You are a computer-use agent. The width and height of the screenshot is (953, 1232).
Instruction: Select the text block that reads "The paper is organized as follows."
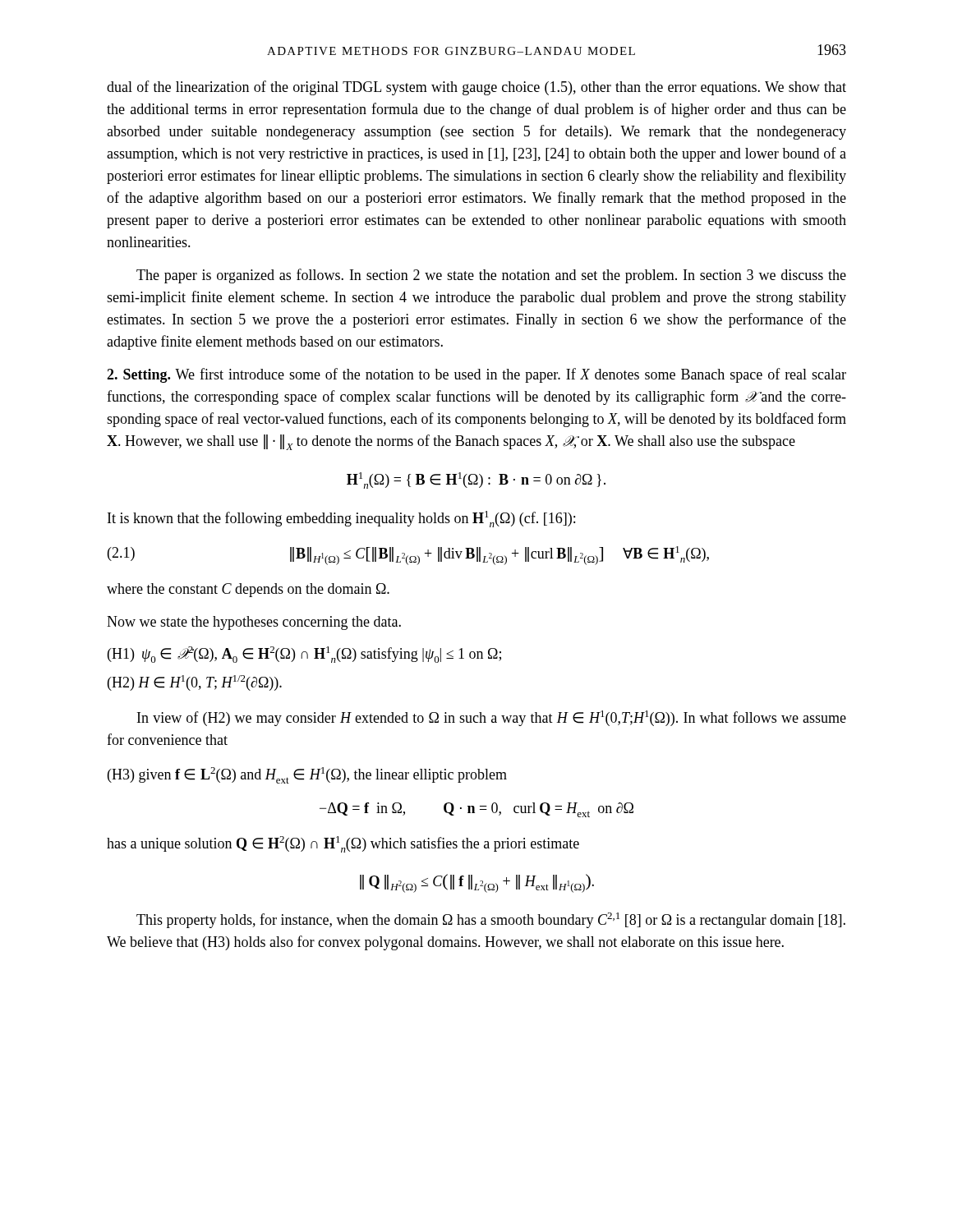476,309
